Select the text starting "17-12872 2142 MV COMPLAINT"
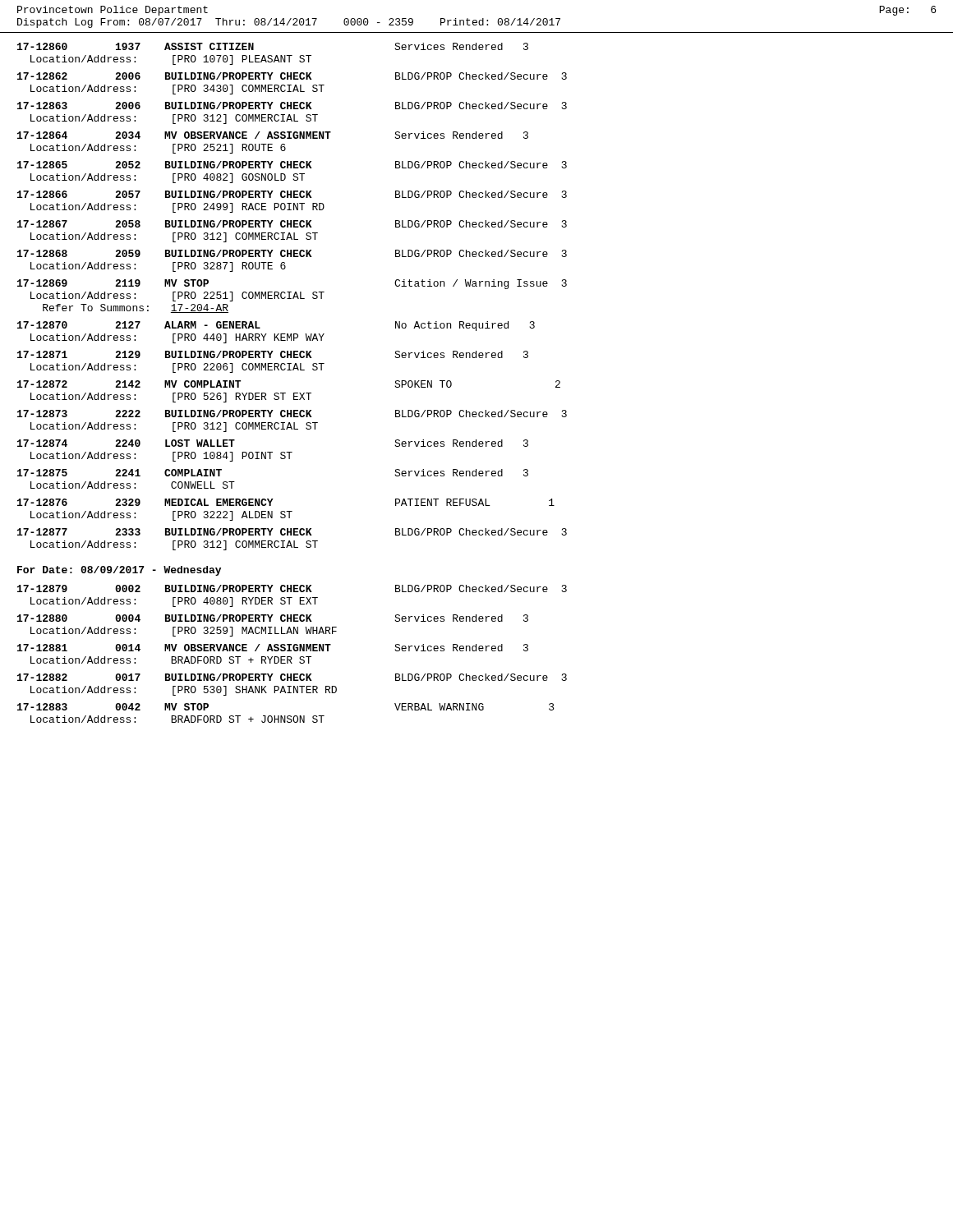Image resolution: width=953 pixels, height=1232 pixels. point(39,384)
